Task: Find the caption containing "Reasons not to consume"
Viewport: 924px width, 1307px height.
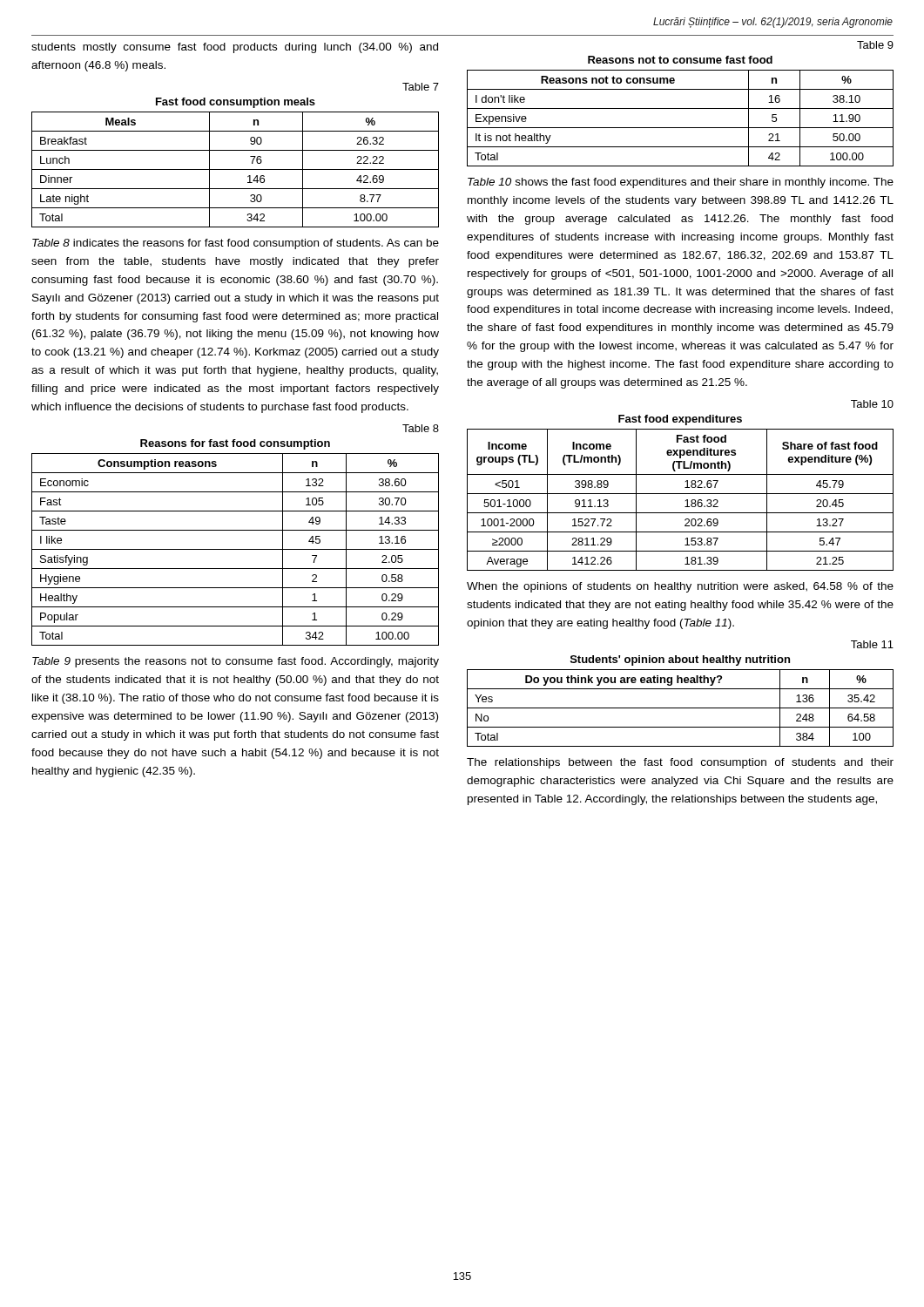Action: [x=680, y=60]
